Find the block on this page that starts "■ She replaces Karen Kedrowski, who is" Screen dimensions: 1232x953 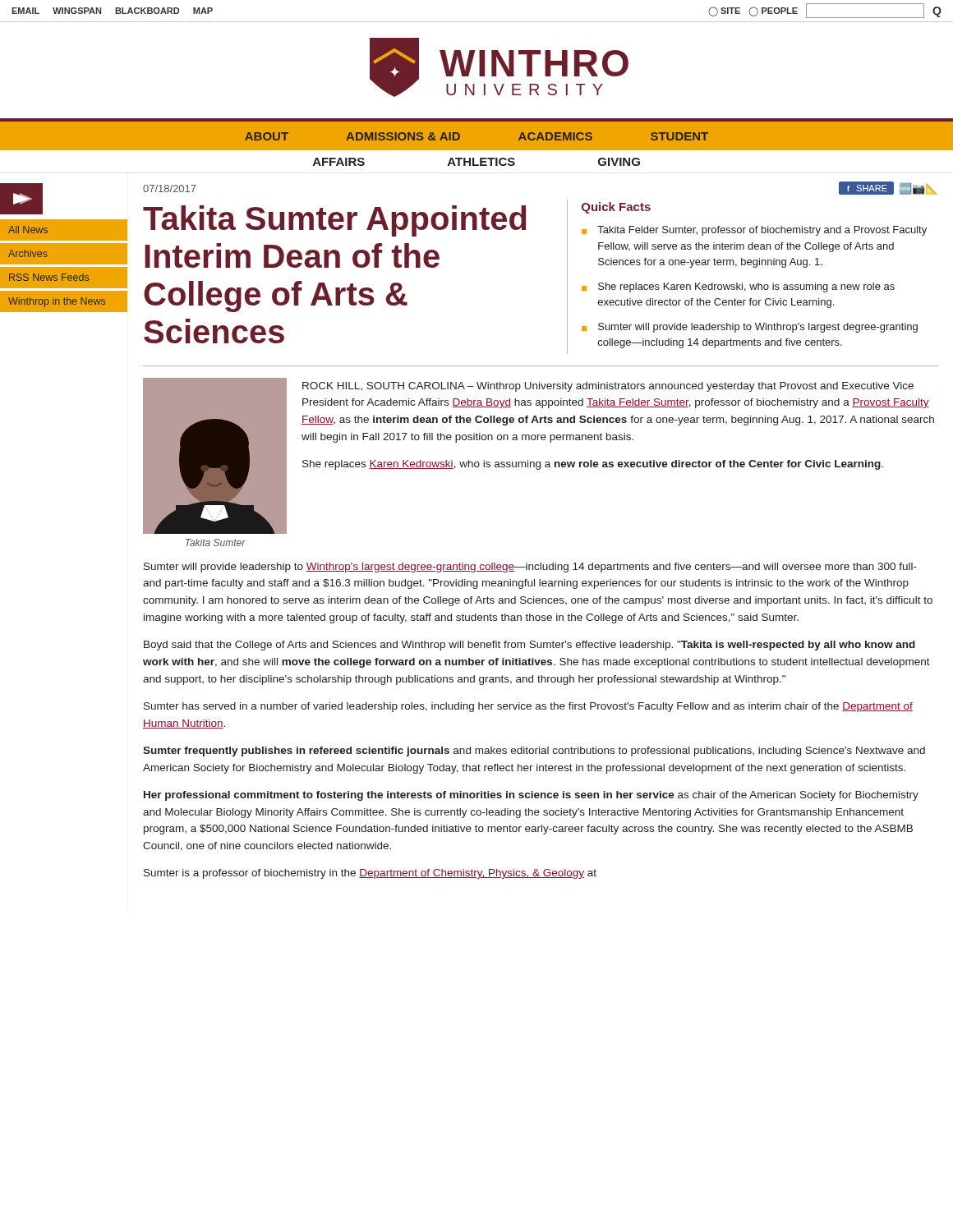point(760,294)
